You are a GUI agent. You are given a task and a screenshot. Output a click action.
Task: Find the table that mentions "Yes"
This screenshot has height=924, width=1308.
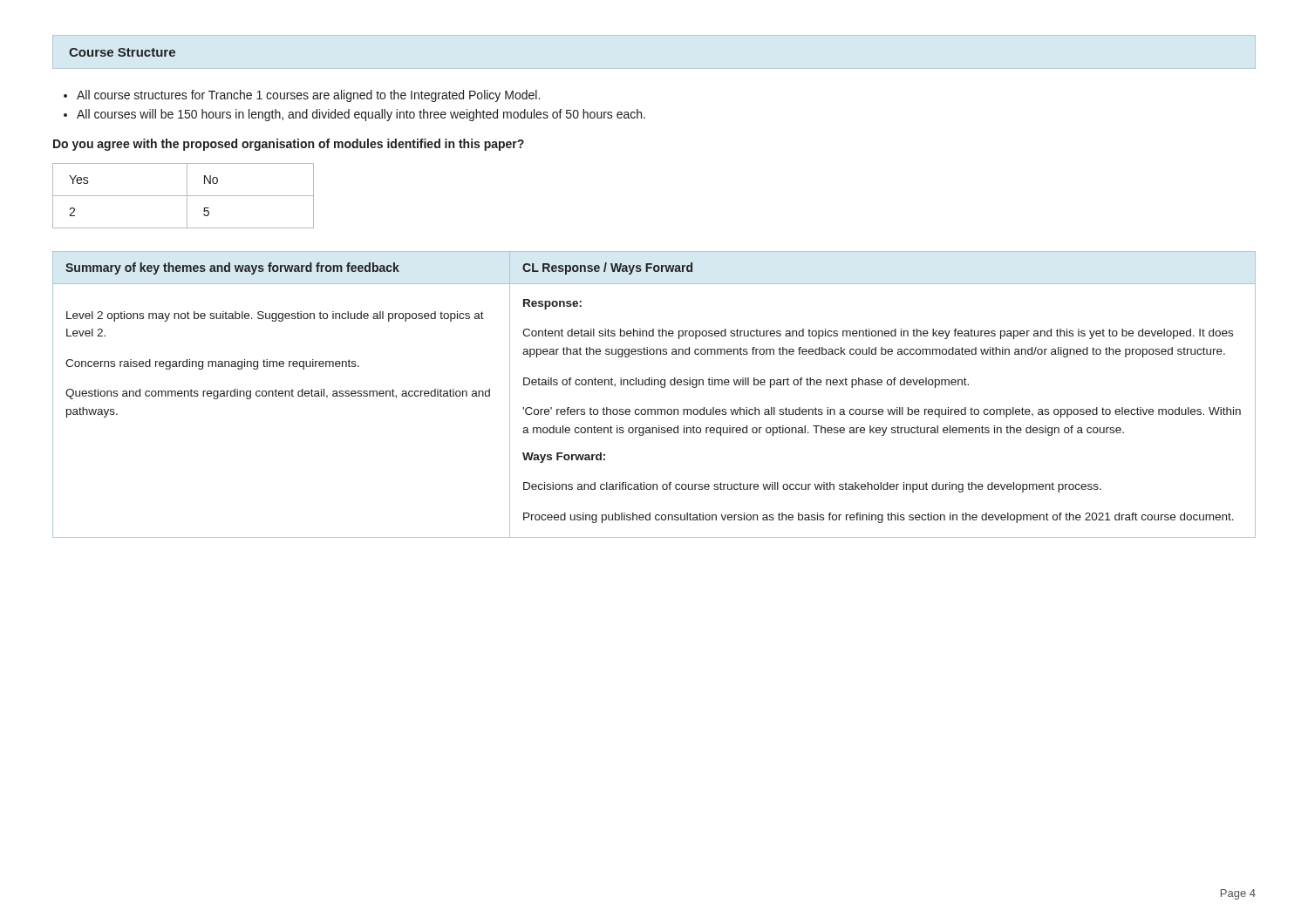coord(654,196)
